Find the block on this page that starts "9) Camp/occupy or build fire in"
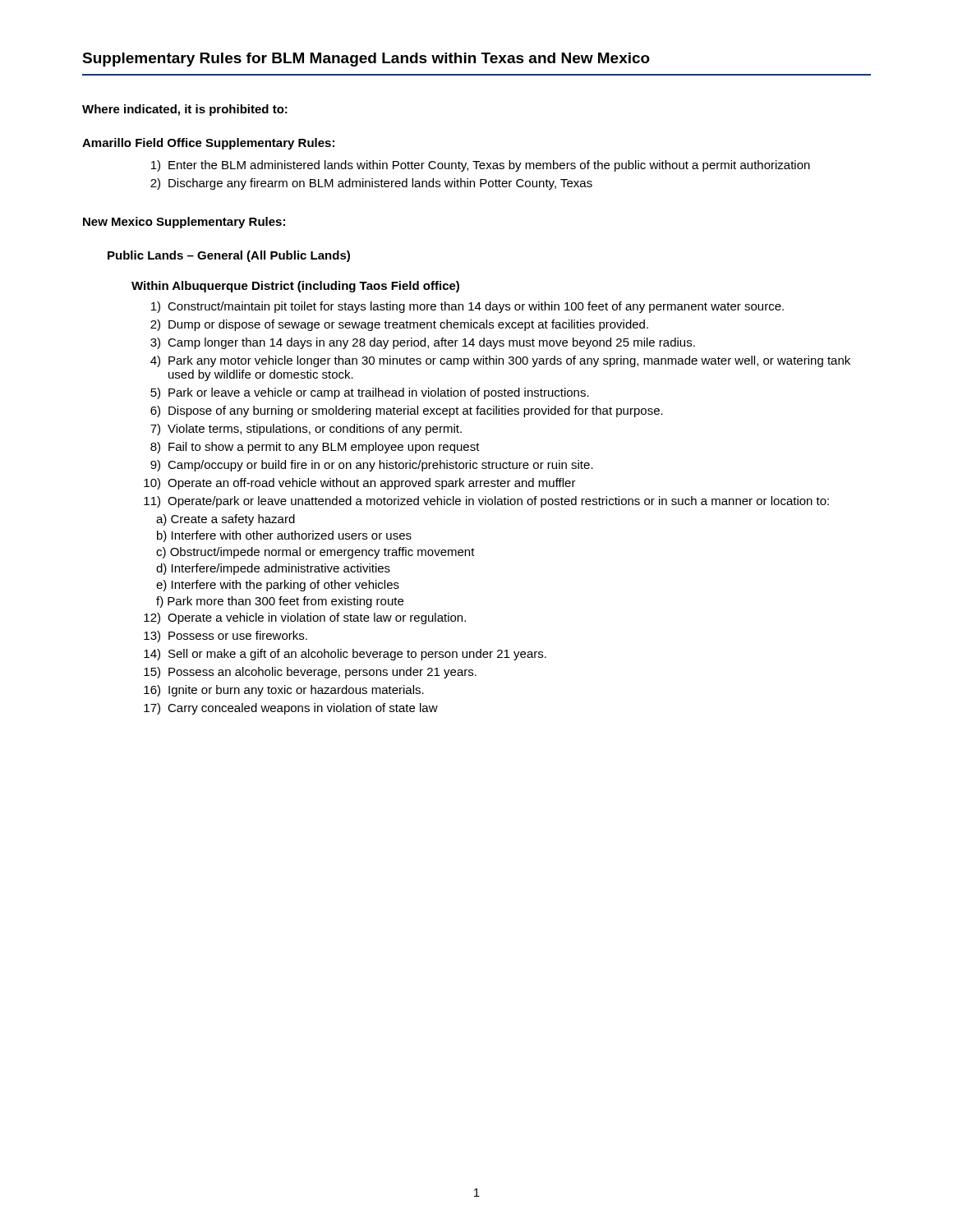 (501, 464)
